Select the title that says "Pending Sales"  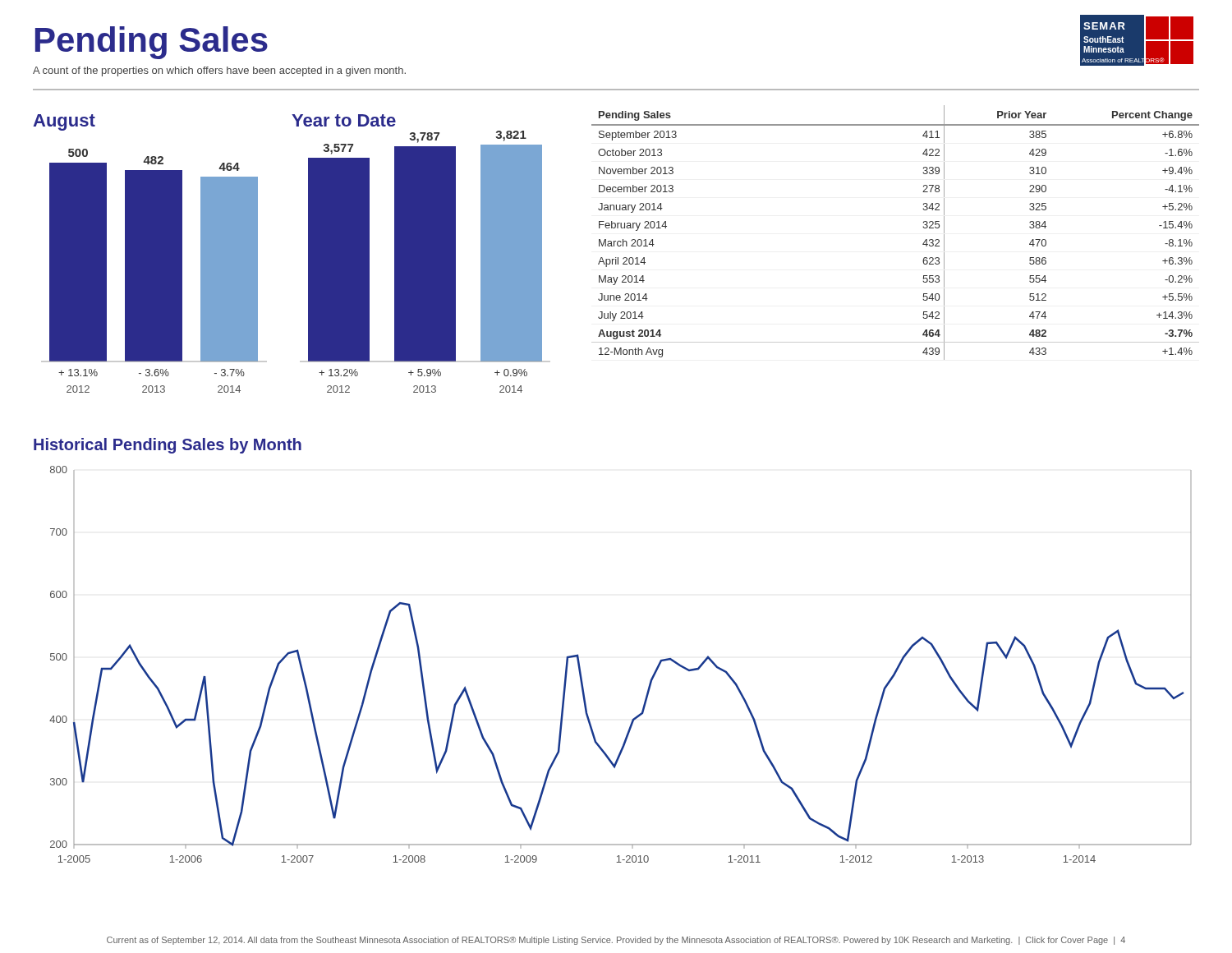151,40
